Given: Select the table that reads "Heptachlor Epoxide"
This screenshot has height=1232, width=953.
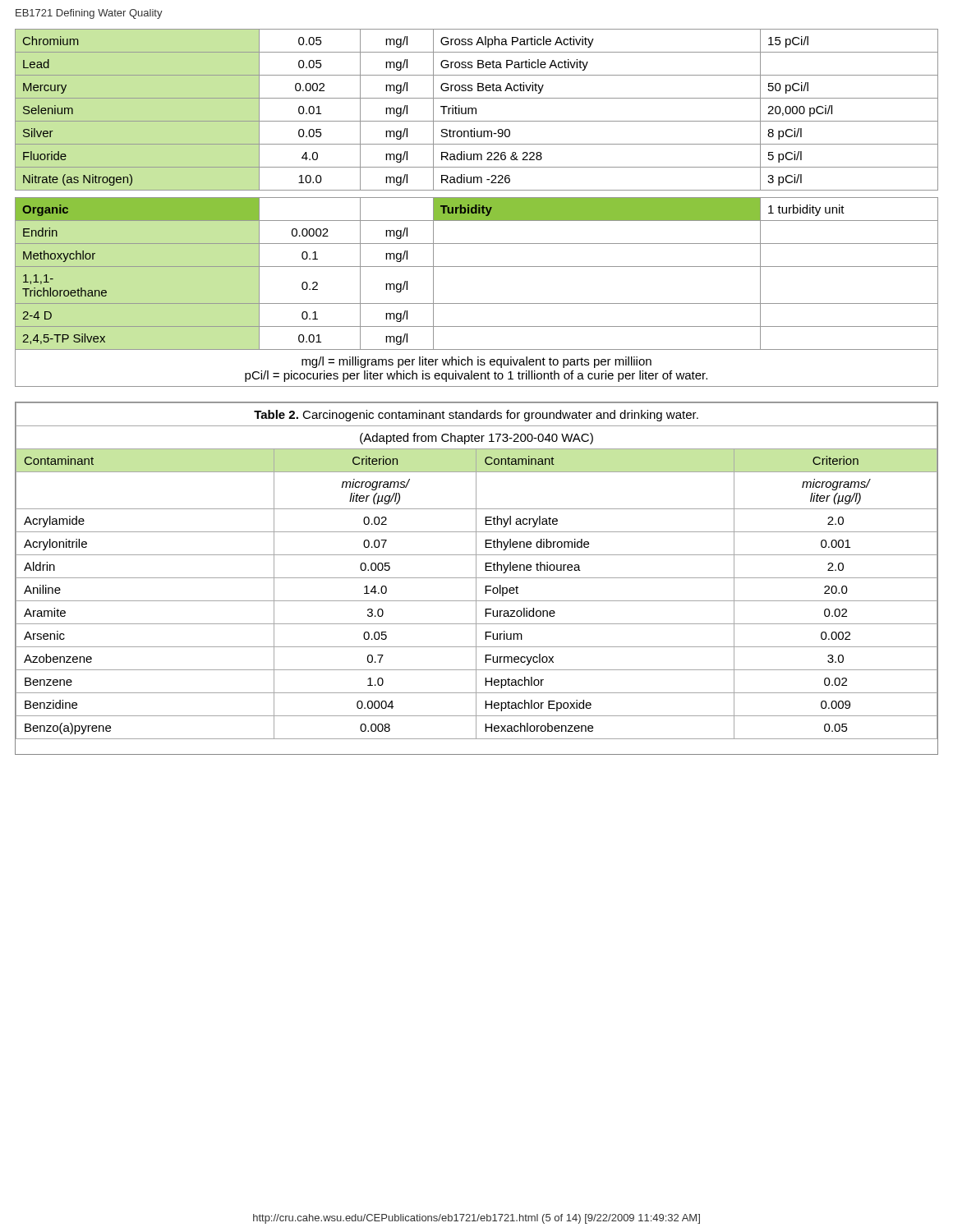Looking at the screenshot, I should [x=476, y=578].
